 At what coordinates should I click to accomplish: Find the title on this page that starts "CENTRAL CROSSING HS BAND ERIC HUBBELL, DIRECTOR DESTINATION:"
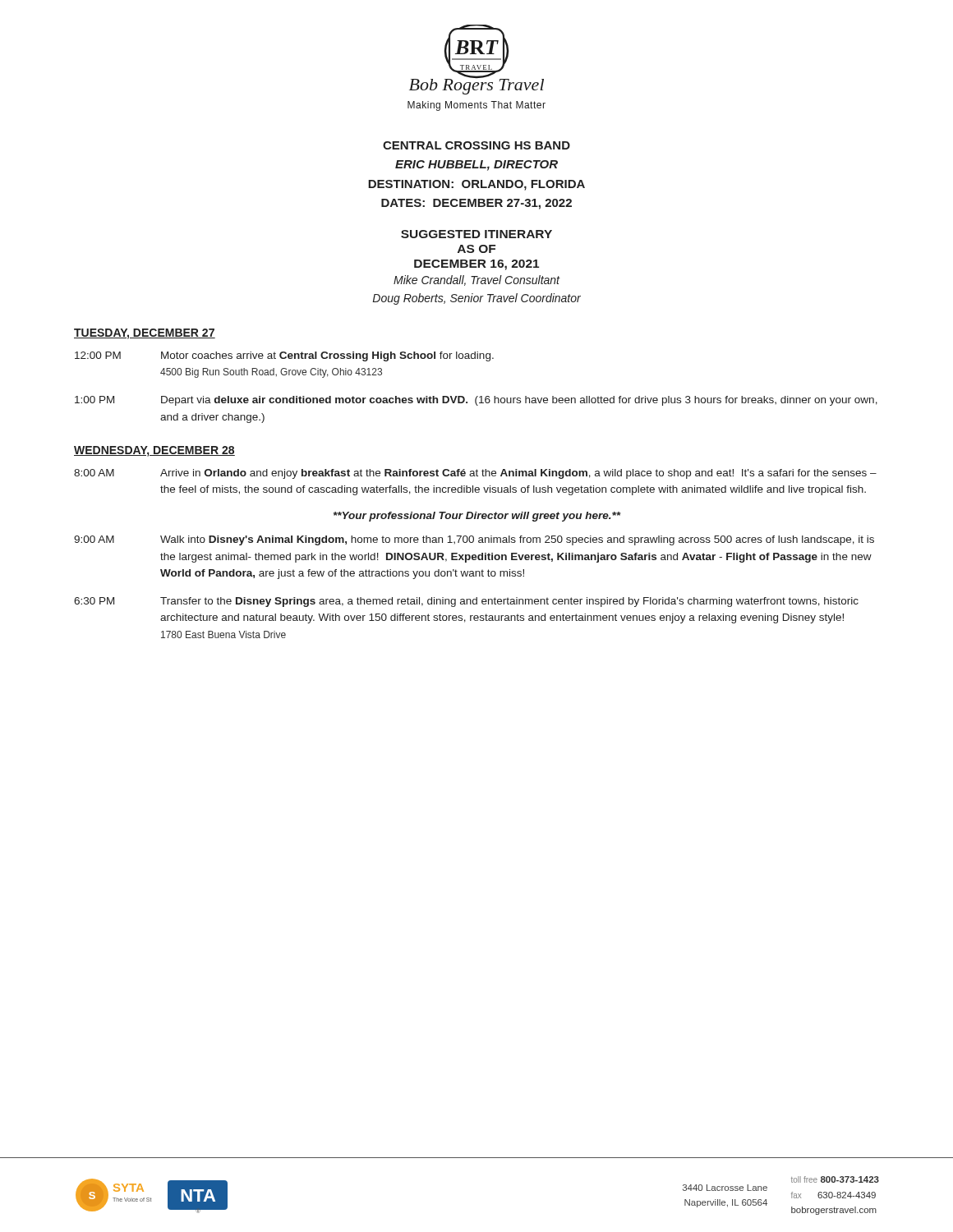pos(476,174)
